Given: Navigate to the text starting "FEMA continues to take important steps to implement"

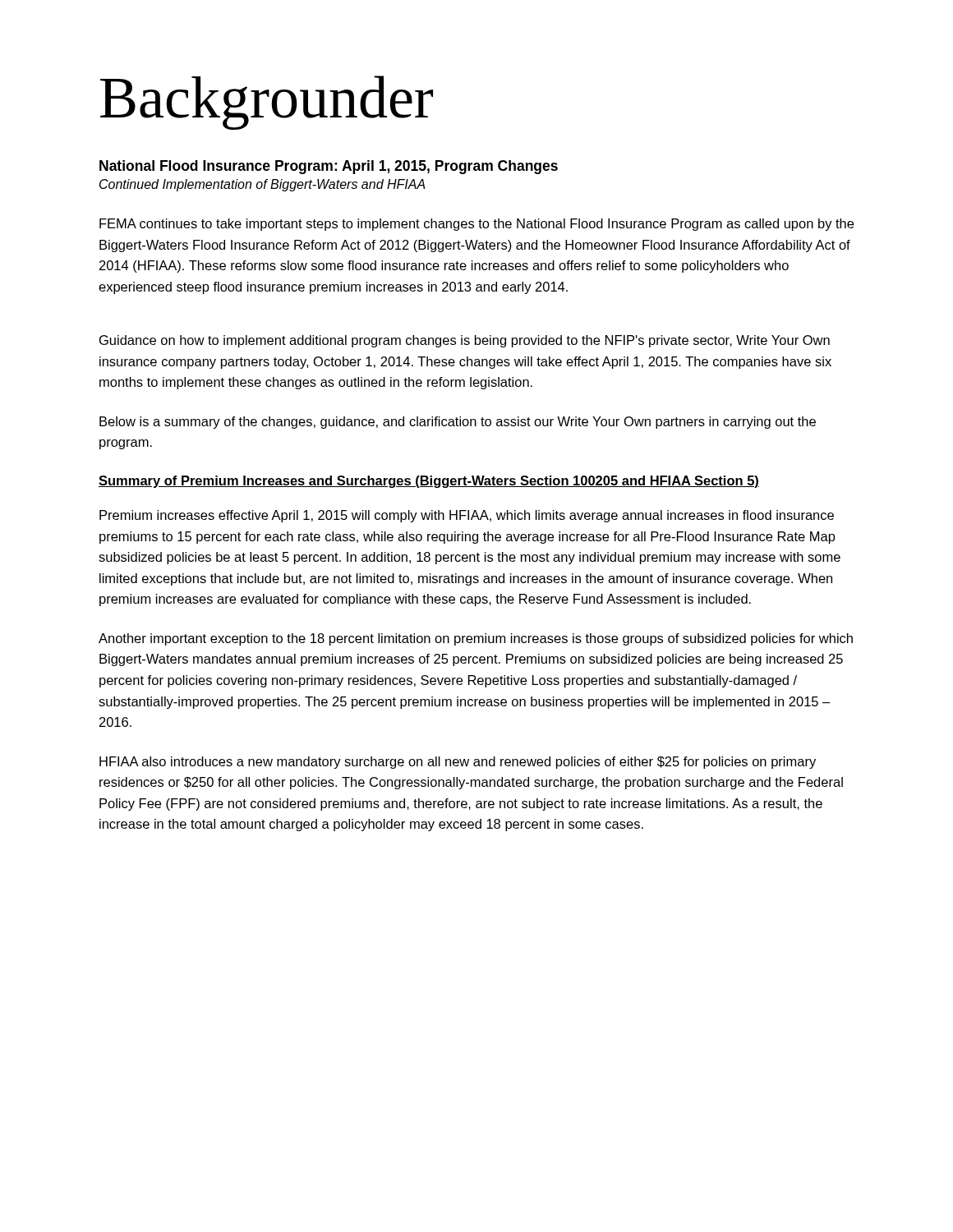Looking at the screenshot, I should coord(476,255).
